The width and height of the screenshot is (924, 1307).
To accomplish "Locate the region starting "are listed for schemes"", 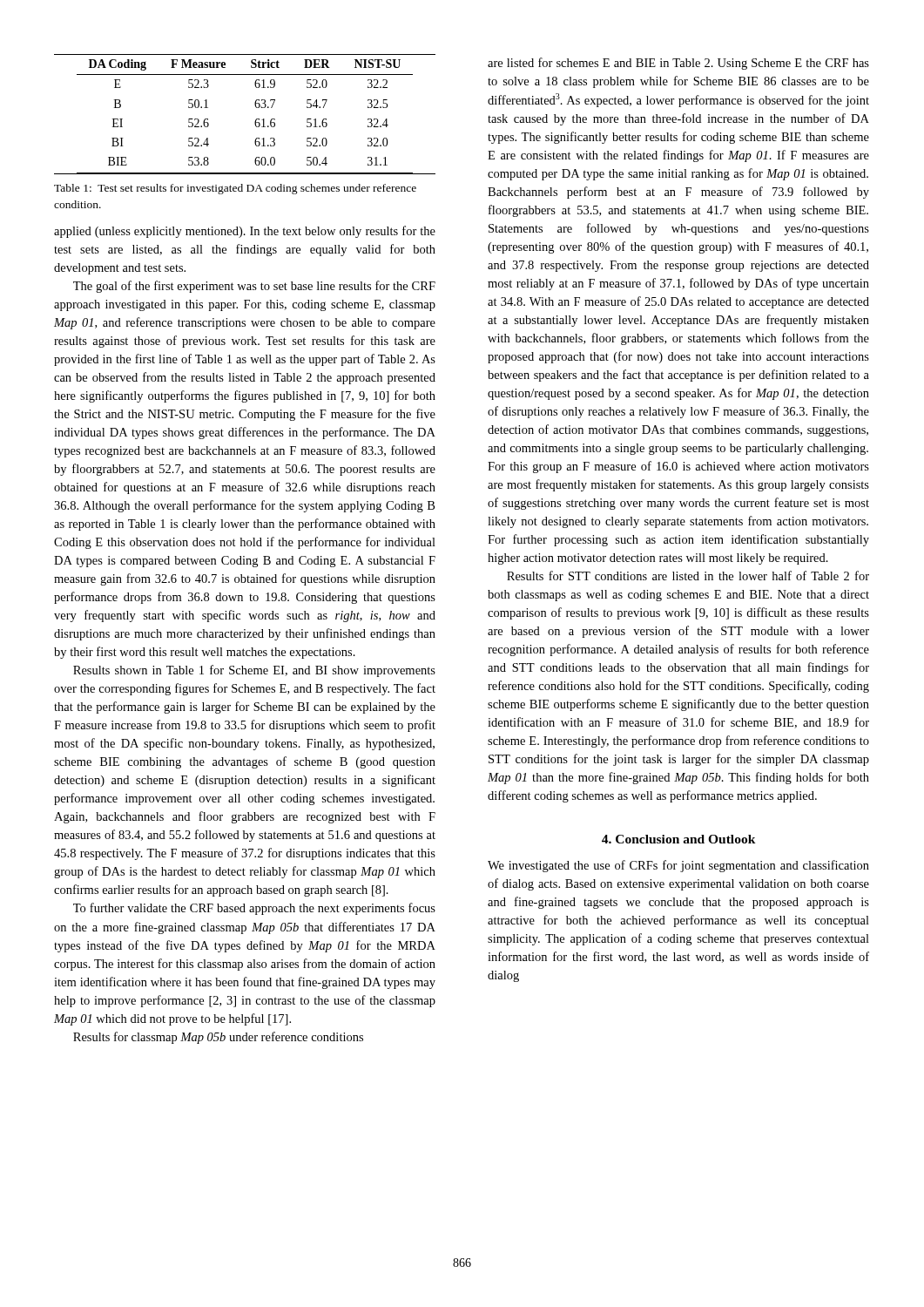I will [678, 310].
